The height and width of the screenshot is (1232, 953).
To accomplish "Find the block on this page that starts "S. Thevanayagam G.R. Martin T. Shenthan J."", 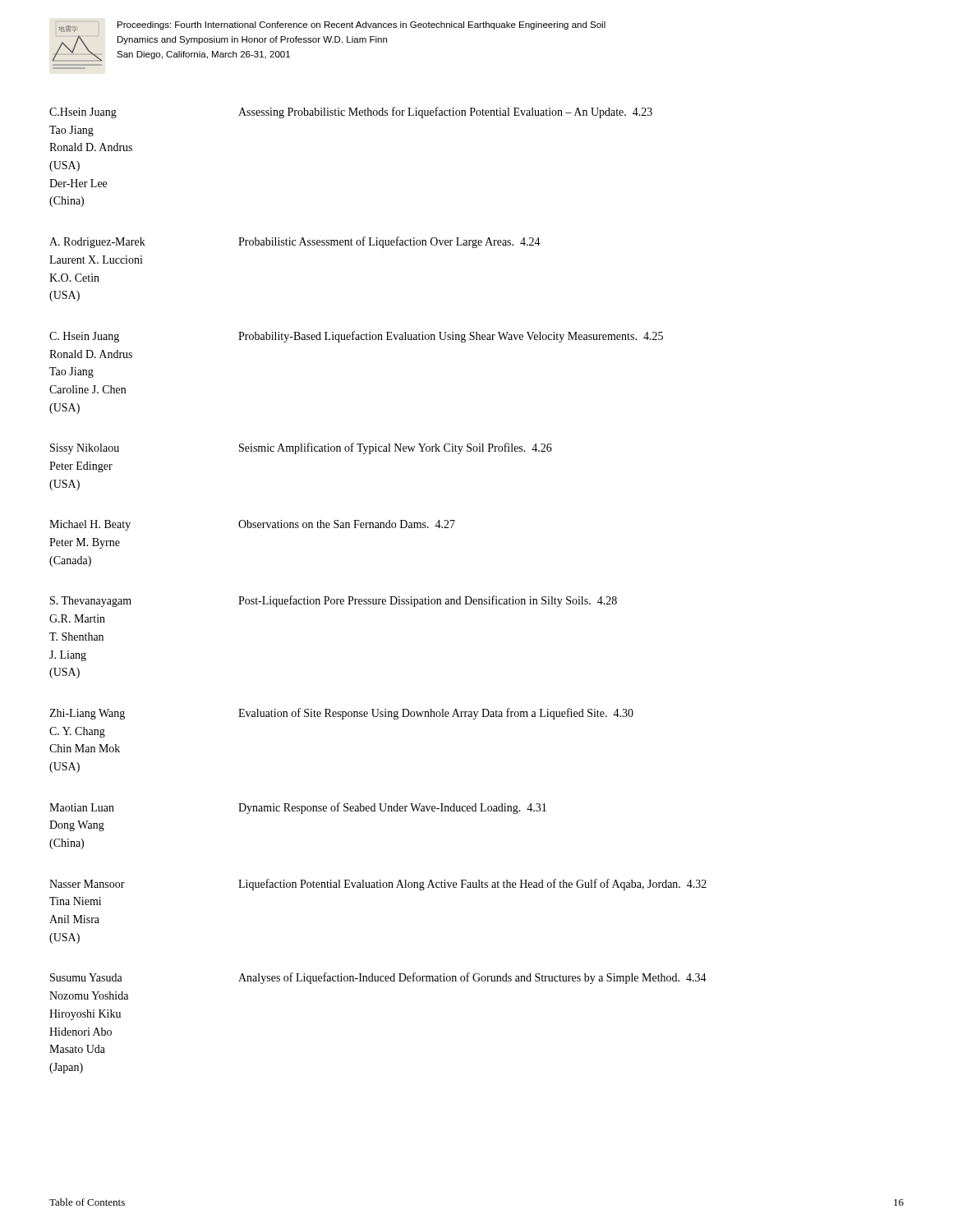I will 334,601.
